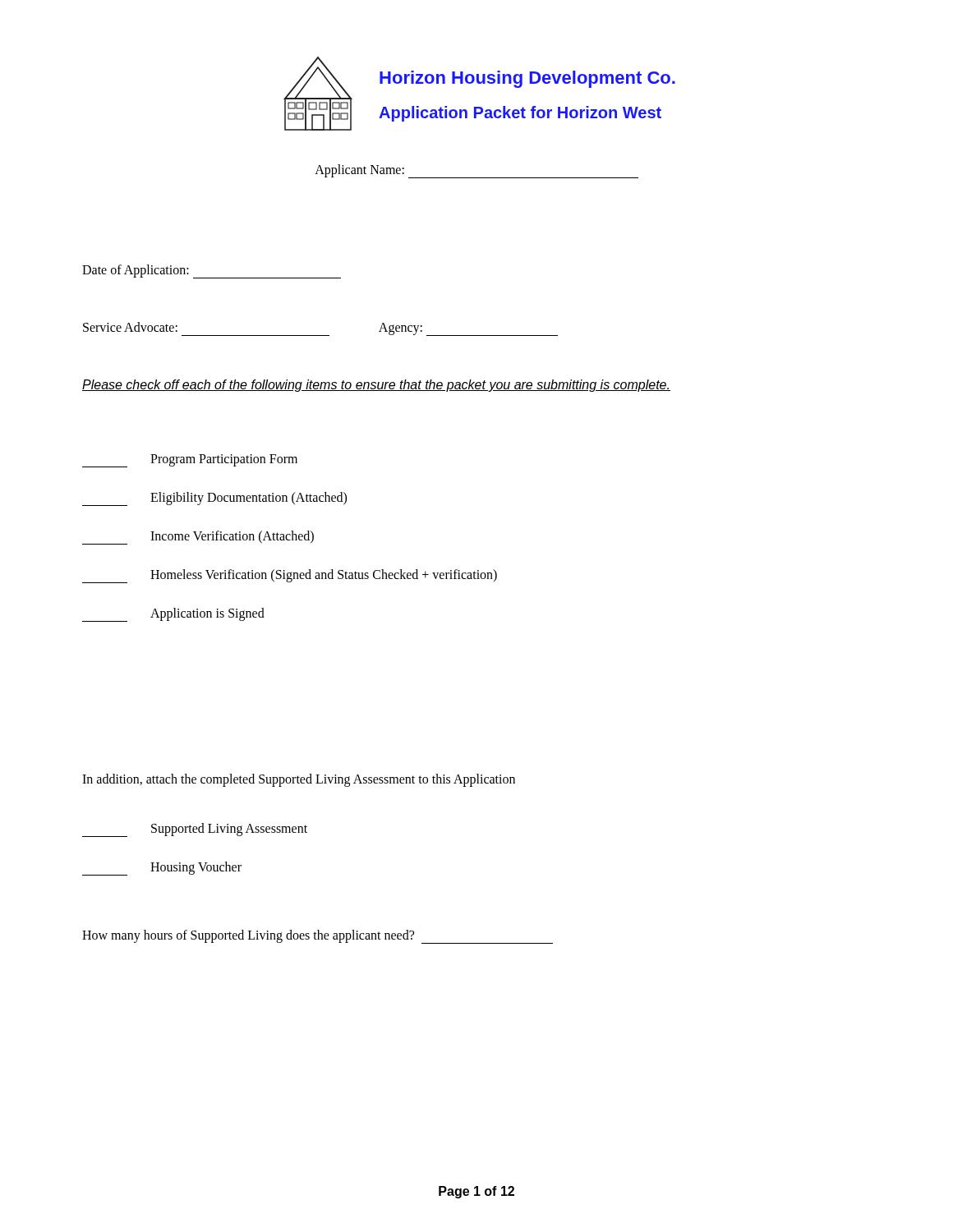Find the text block starting "Service Advocate: Agency:"

point(320,328)
